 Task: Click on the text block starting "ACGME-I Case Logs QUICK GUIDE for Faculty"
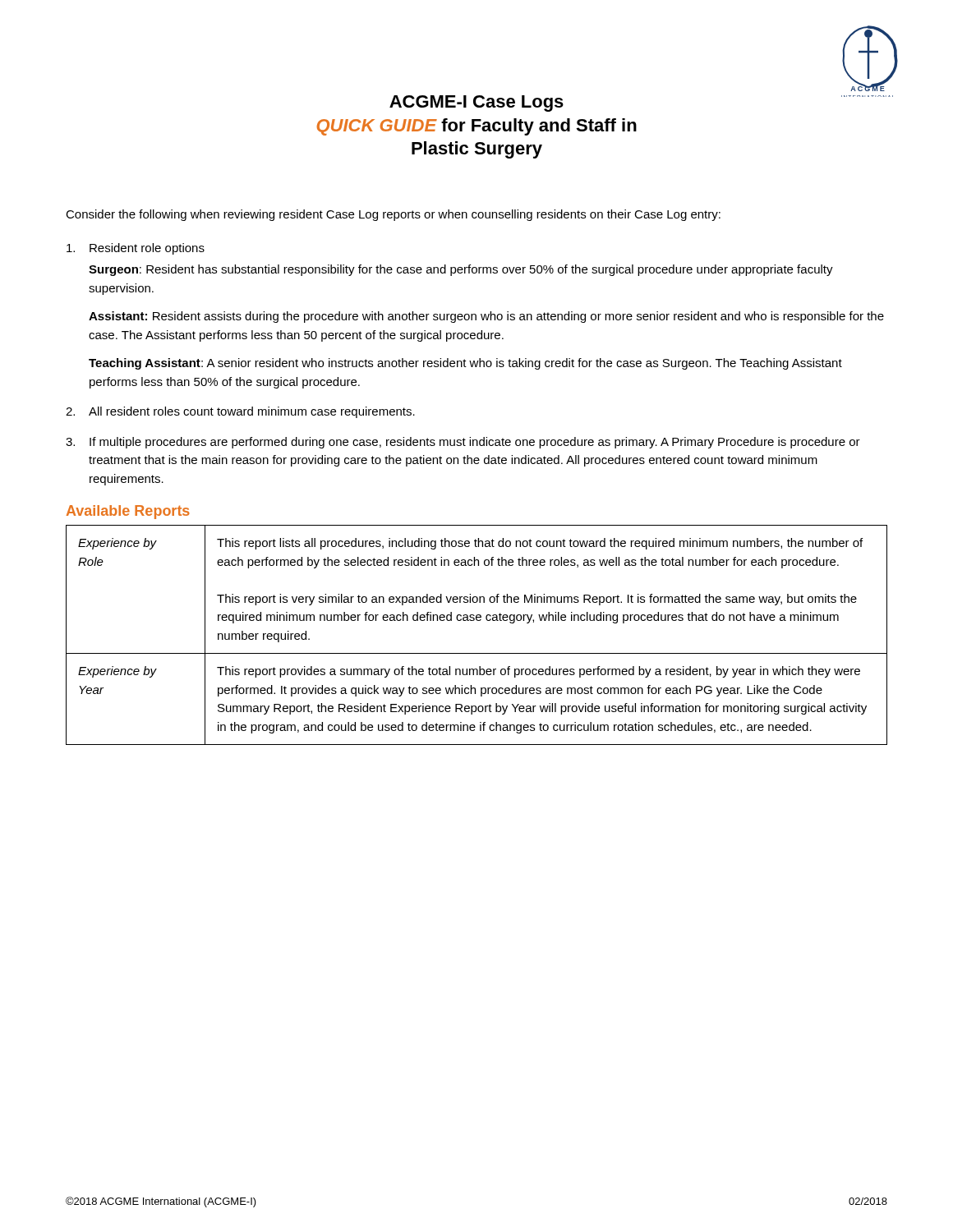click(476, 126)
